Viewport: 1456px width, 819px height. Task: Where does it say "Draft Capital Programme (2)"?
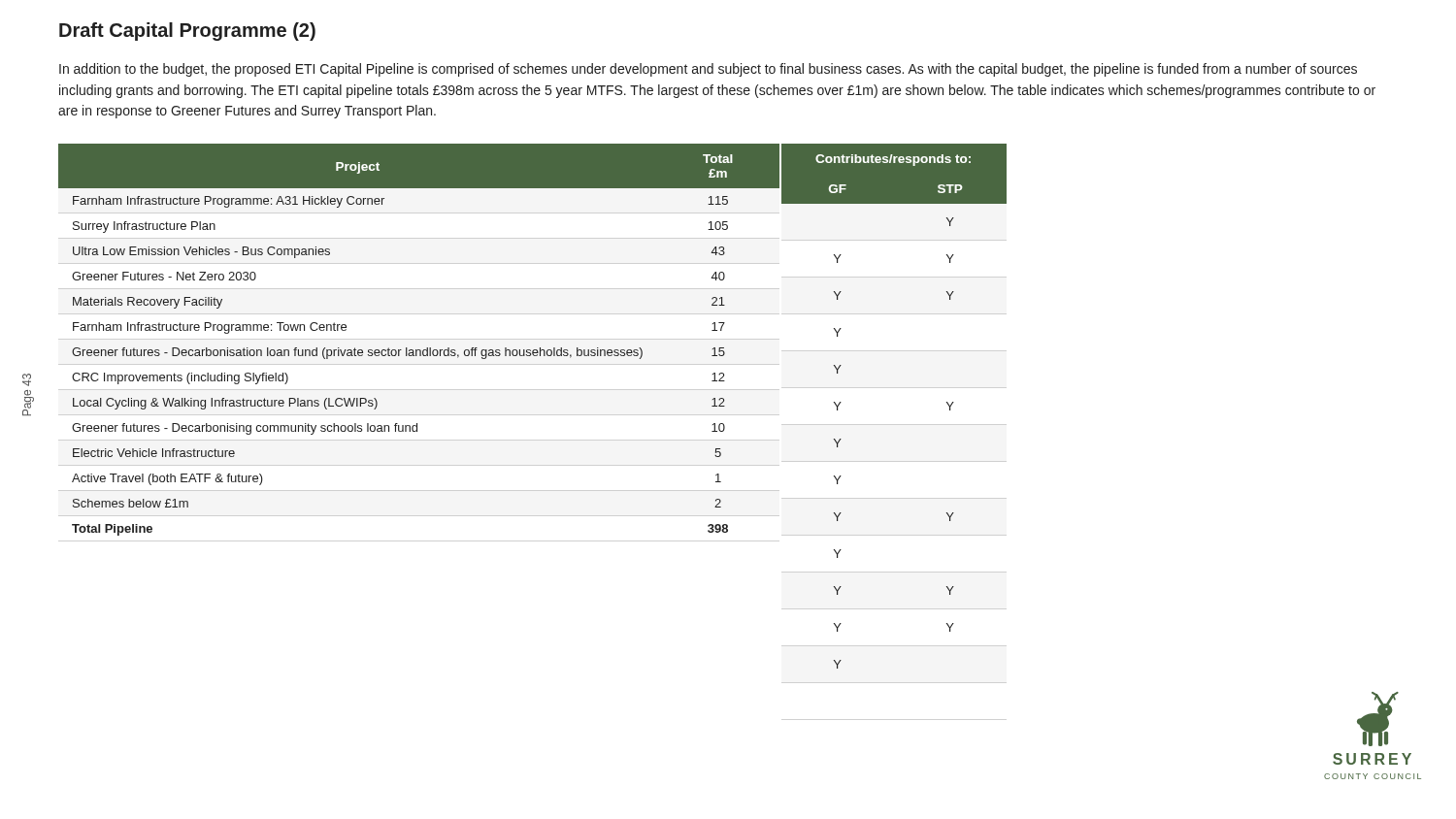point(187,30)
